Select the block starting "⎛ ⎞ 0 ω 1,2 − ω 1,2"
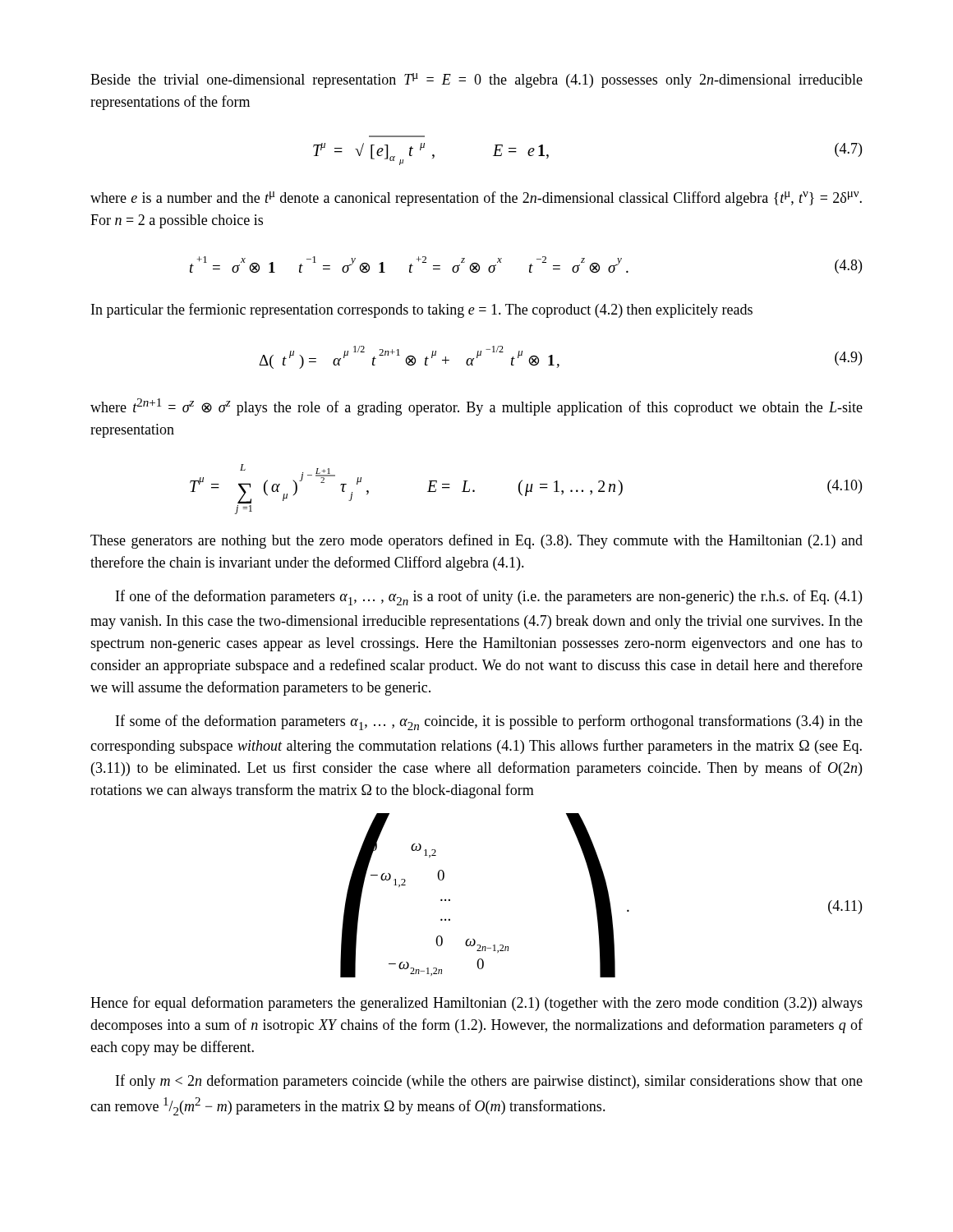The image size is (953, 1232). click(476, 895)
